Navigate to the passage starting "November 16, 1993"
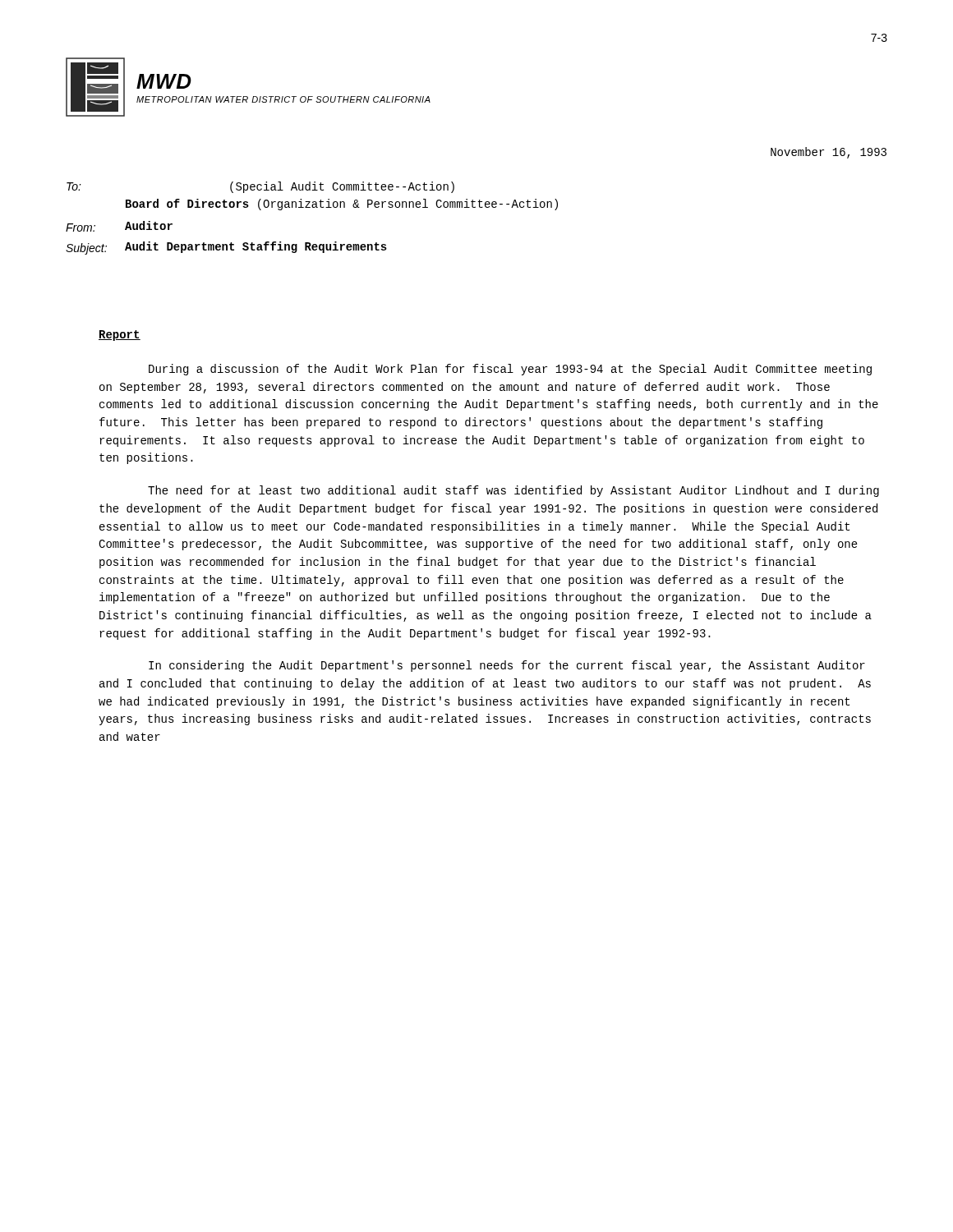This screenshot has height=1232, width=953. click(829, 153)
